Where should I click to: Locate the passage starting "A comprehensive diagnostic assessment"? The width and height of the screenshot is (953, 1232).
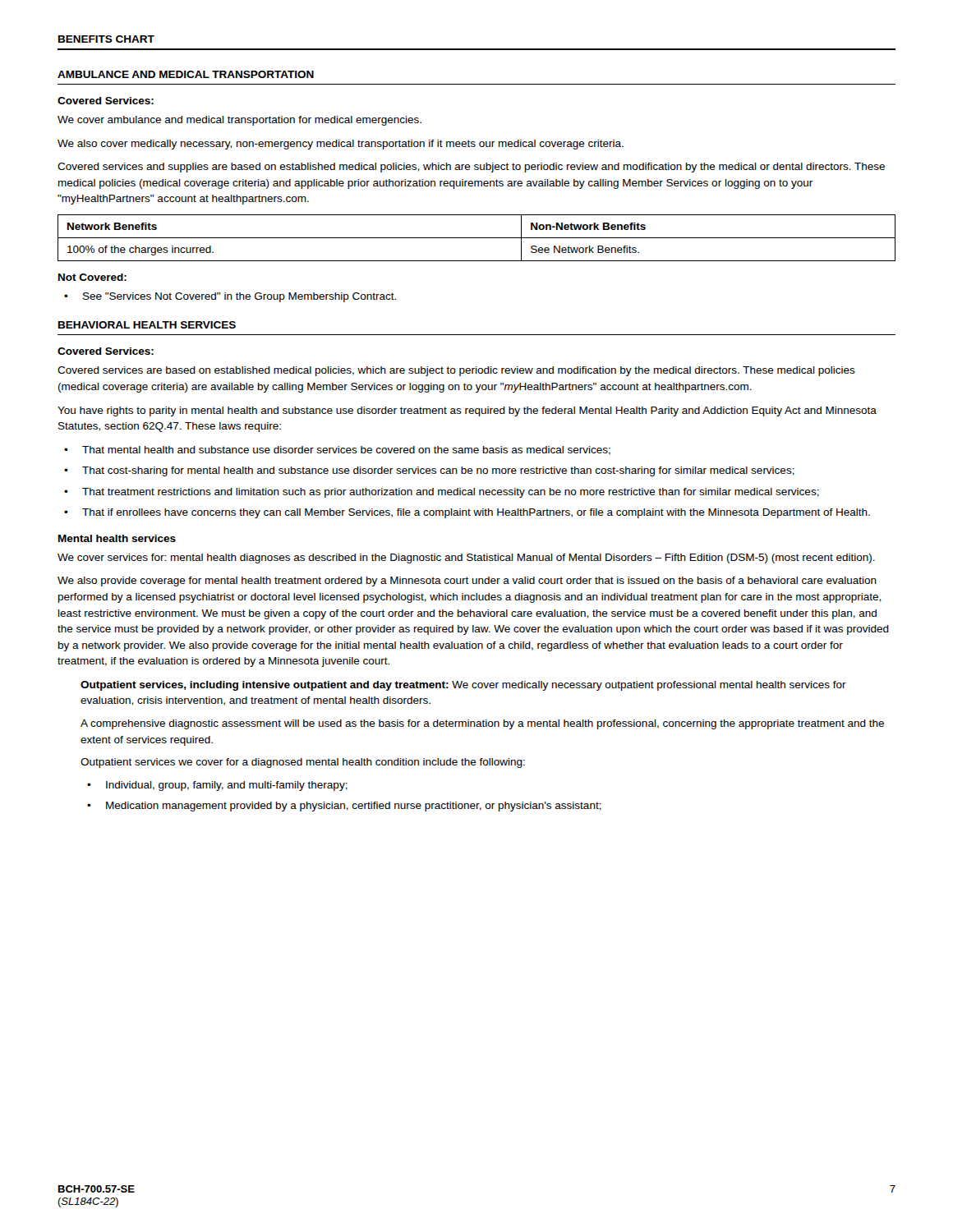point(483,731)
